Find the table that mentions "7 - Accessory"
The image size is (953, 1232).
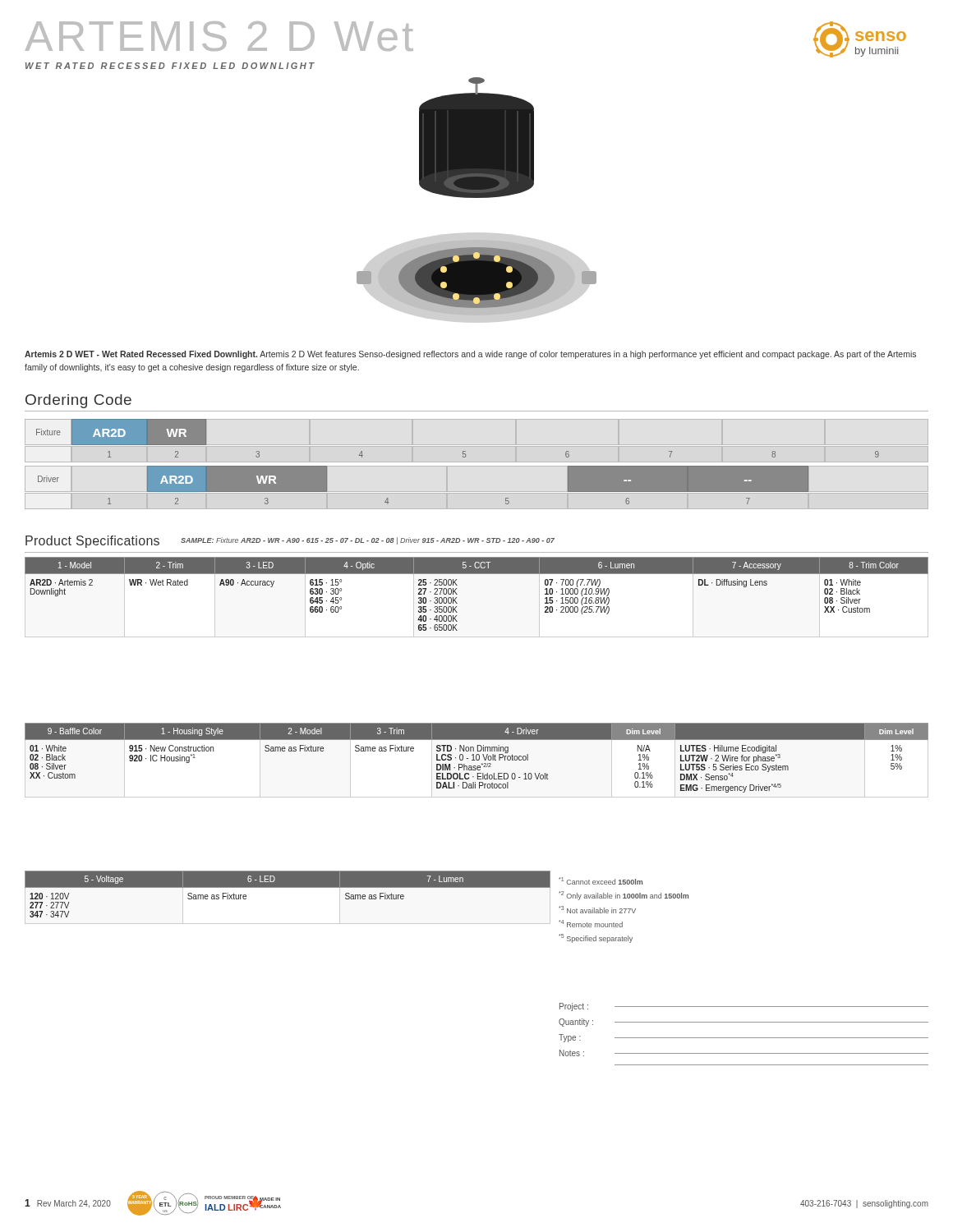click(x=476, y=597)
